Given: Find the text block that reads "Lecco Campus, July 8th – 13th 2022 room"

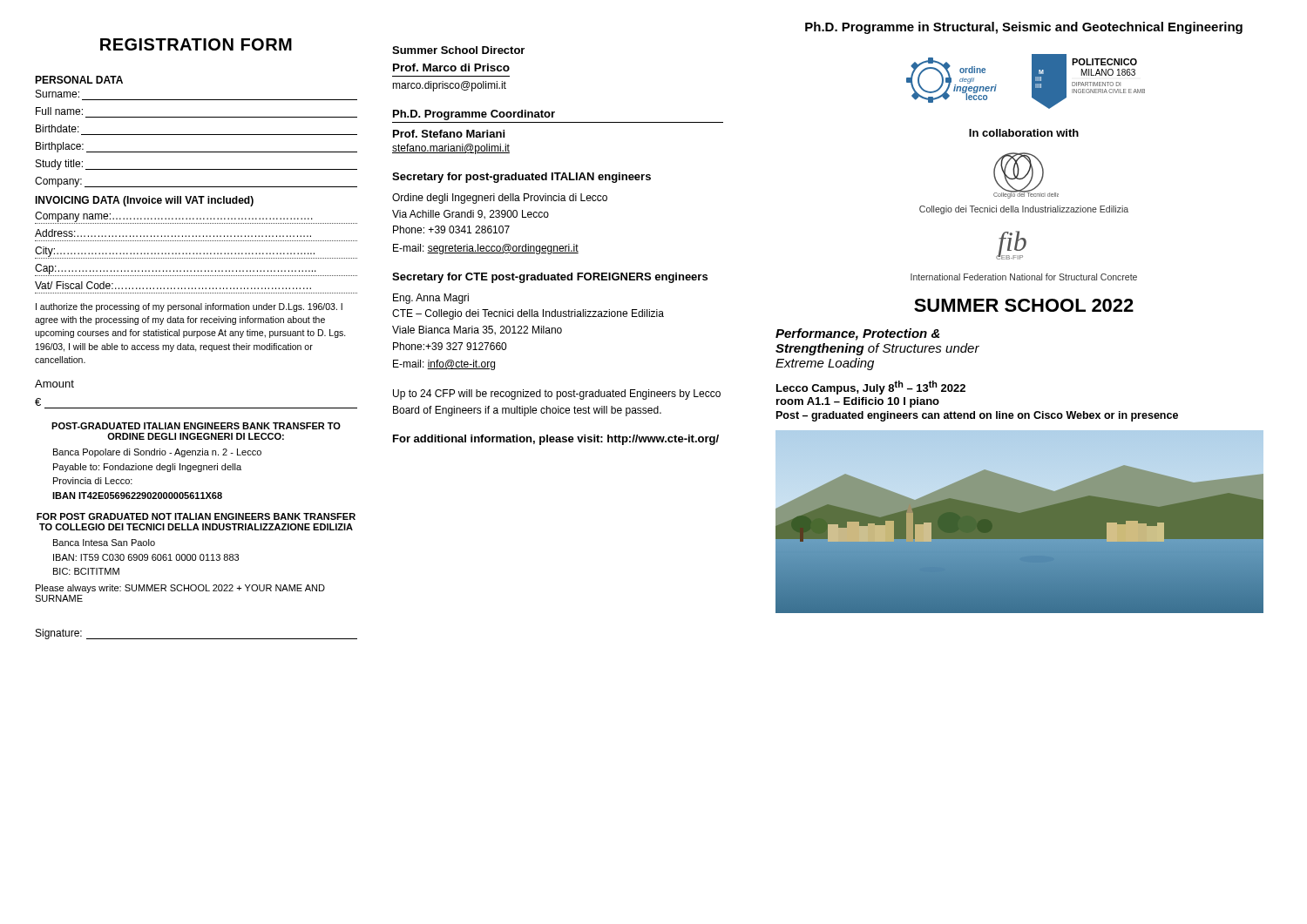Looking at the screenshot, I should coord(871,393).
